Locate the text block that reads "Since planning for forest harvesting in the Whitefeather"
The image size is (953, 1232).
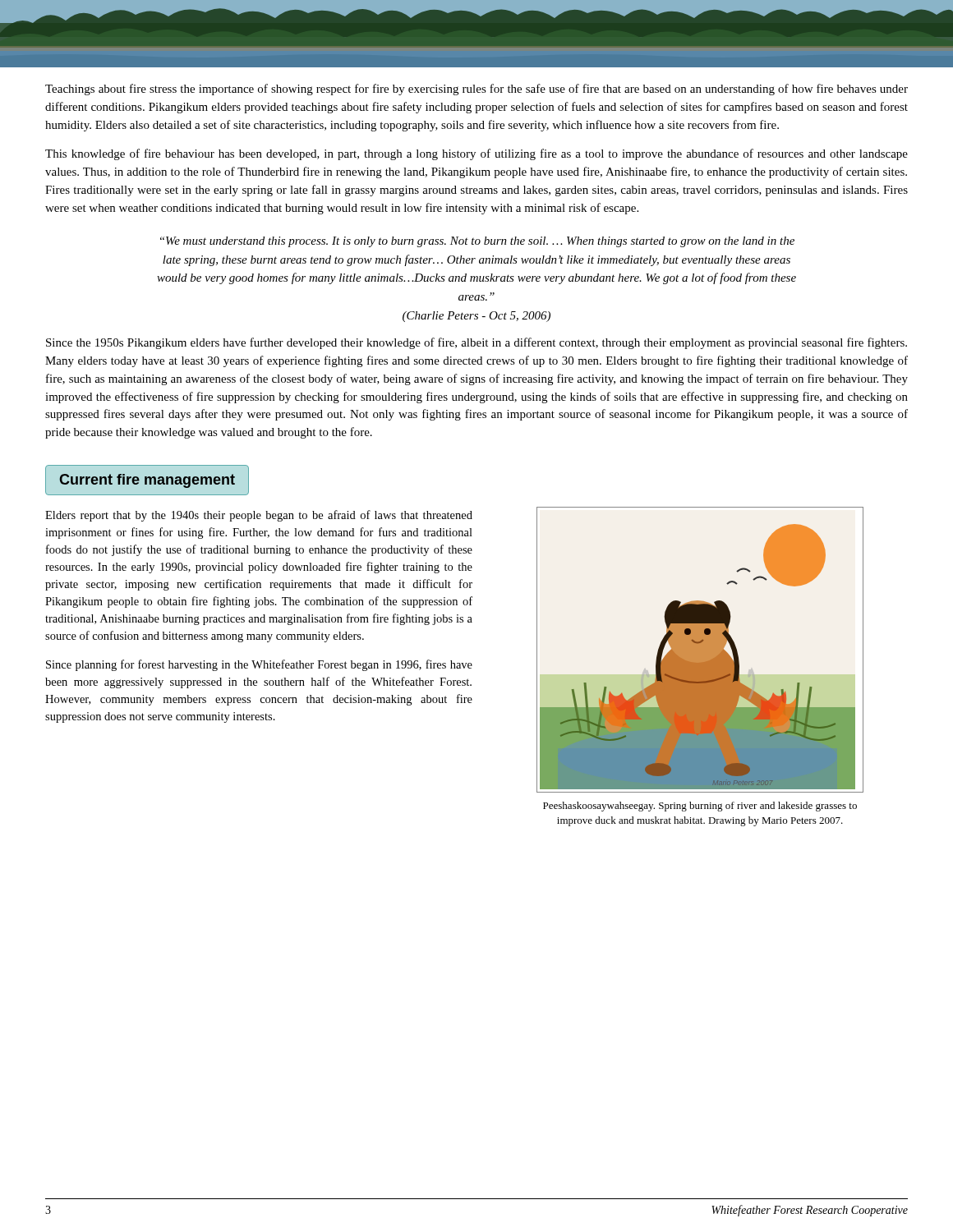tap(259, 690)
